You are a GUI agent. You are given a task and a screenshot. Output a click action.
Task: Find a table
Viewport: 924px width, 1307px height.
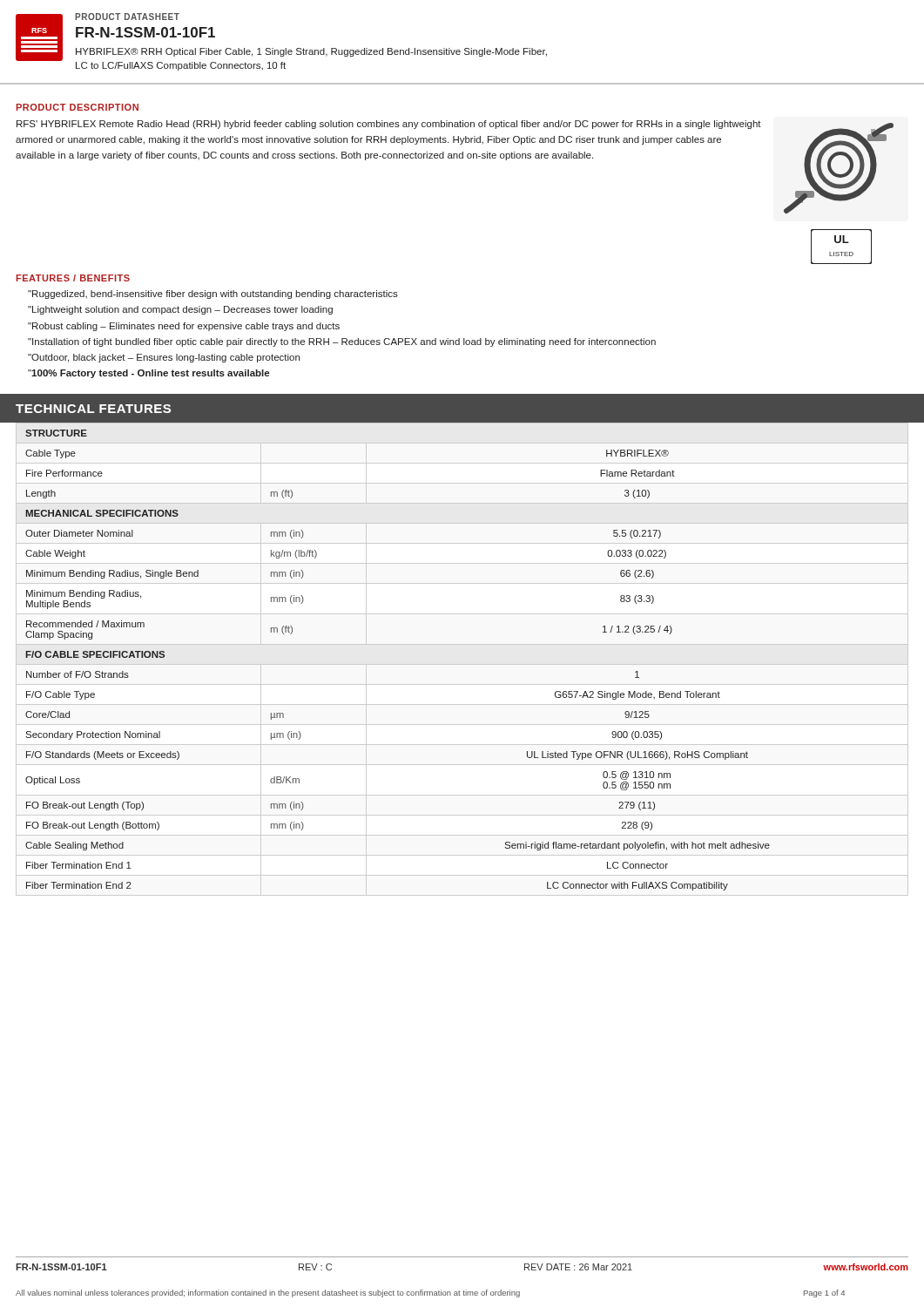(462, 659)
